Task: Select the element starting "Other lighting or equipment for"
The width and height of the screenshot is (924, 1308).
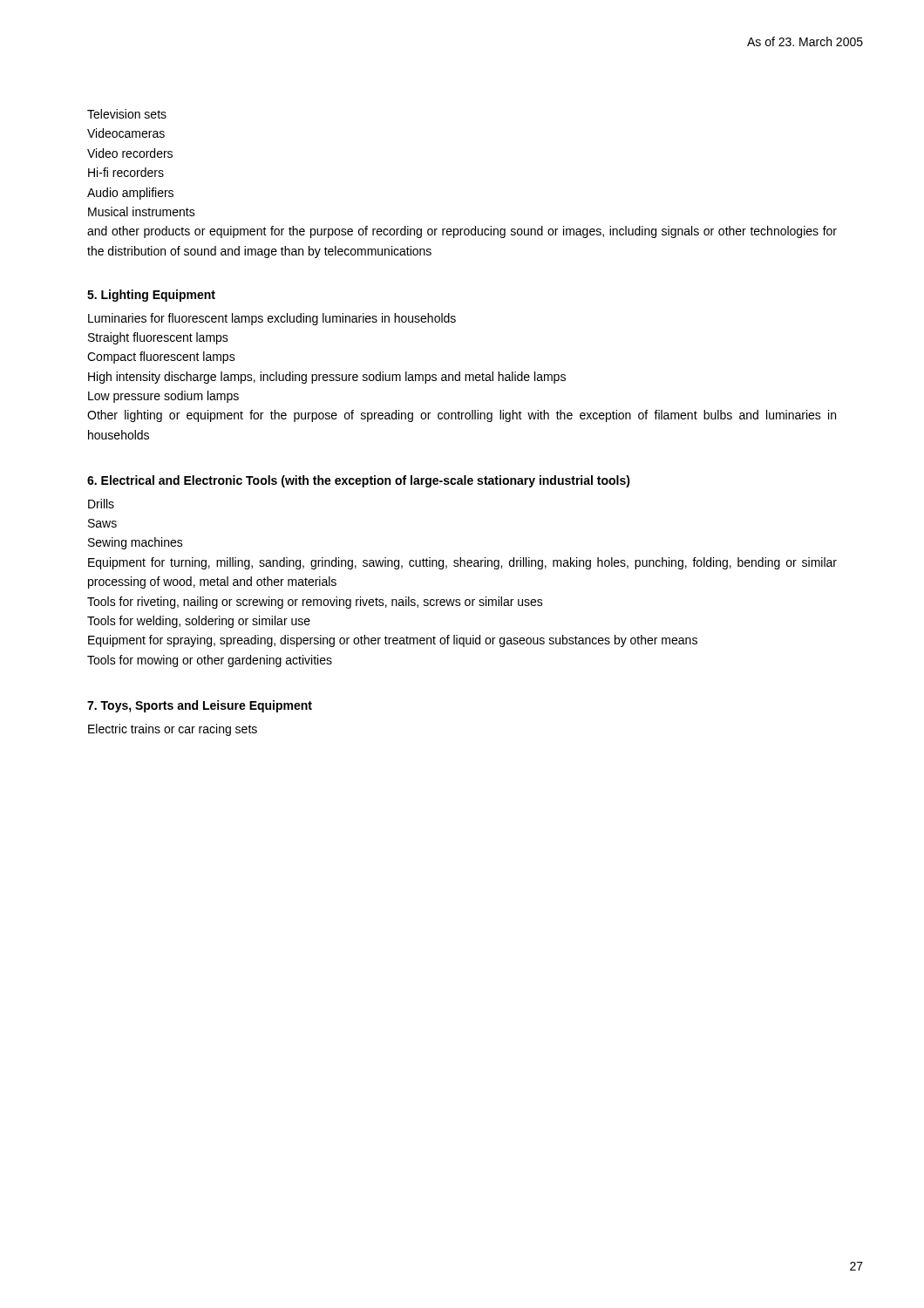Action: click(462, 425)
